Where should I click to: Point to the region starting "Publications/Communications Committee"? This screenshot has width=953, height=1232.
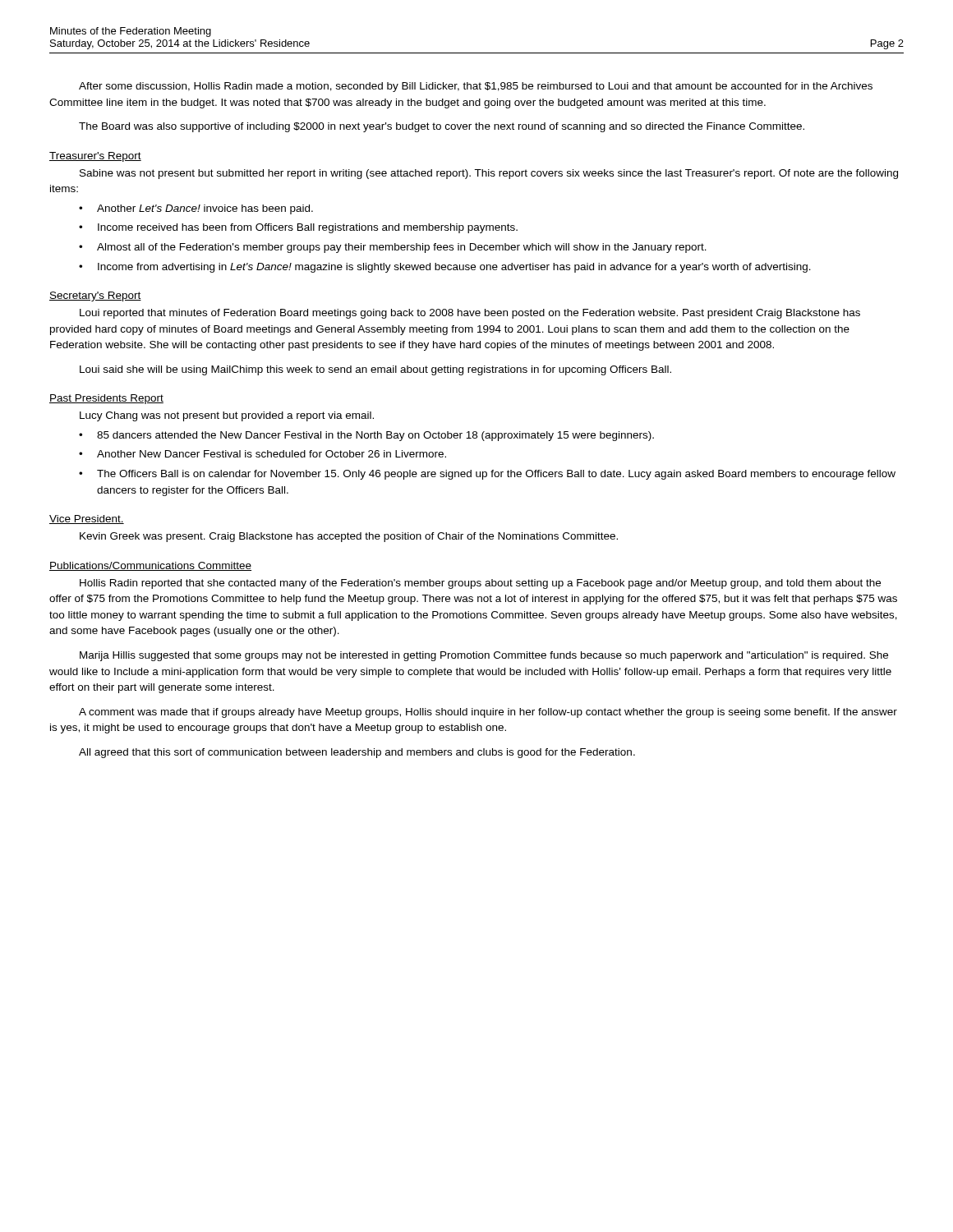click(x=150, y=565)
